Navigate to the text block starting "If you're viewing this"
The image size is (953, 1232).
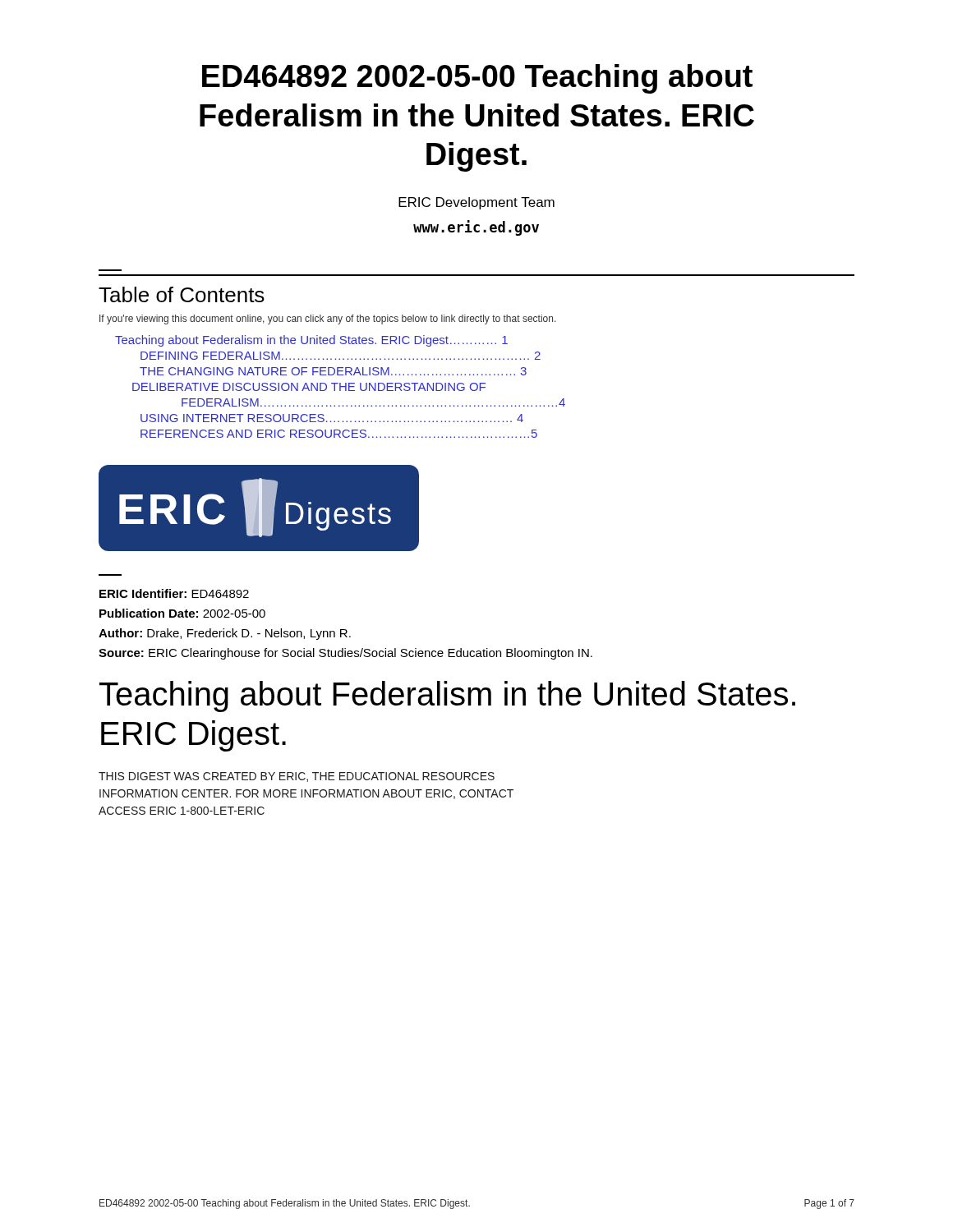476,318
